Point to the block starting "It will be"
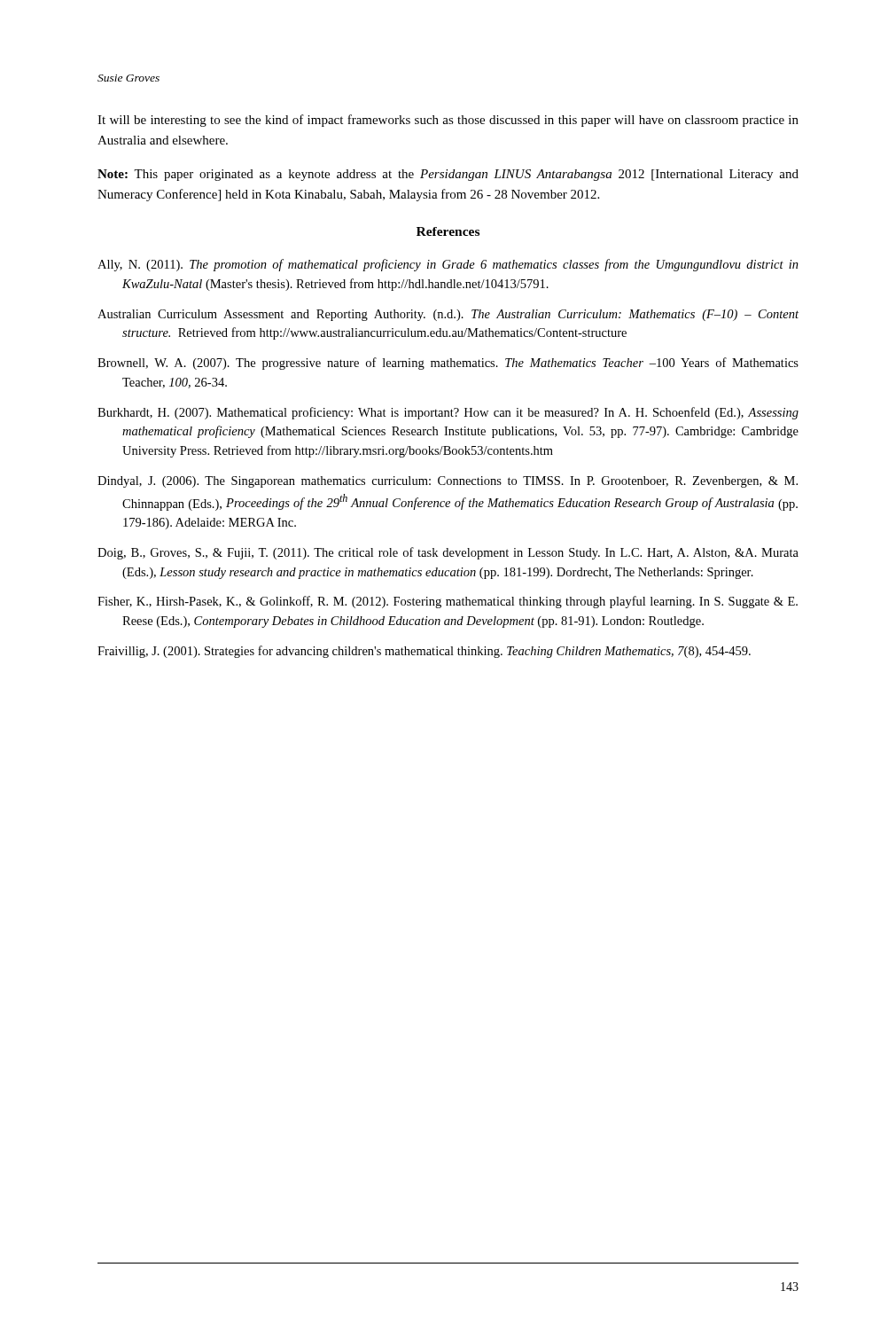The height and width of the screenshot is (1330, 896). point(448,130)
